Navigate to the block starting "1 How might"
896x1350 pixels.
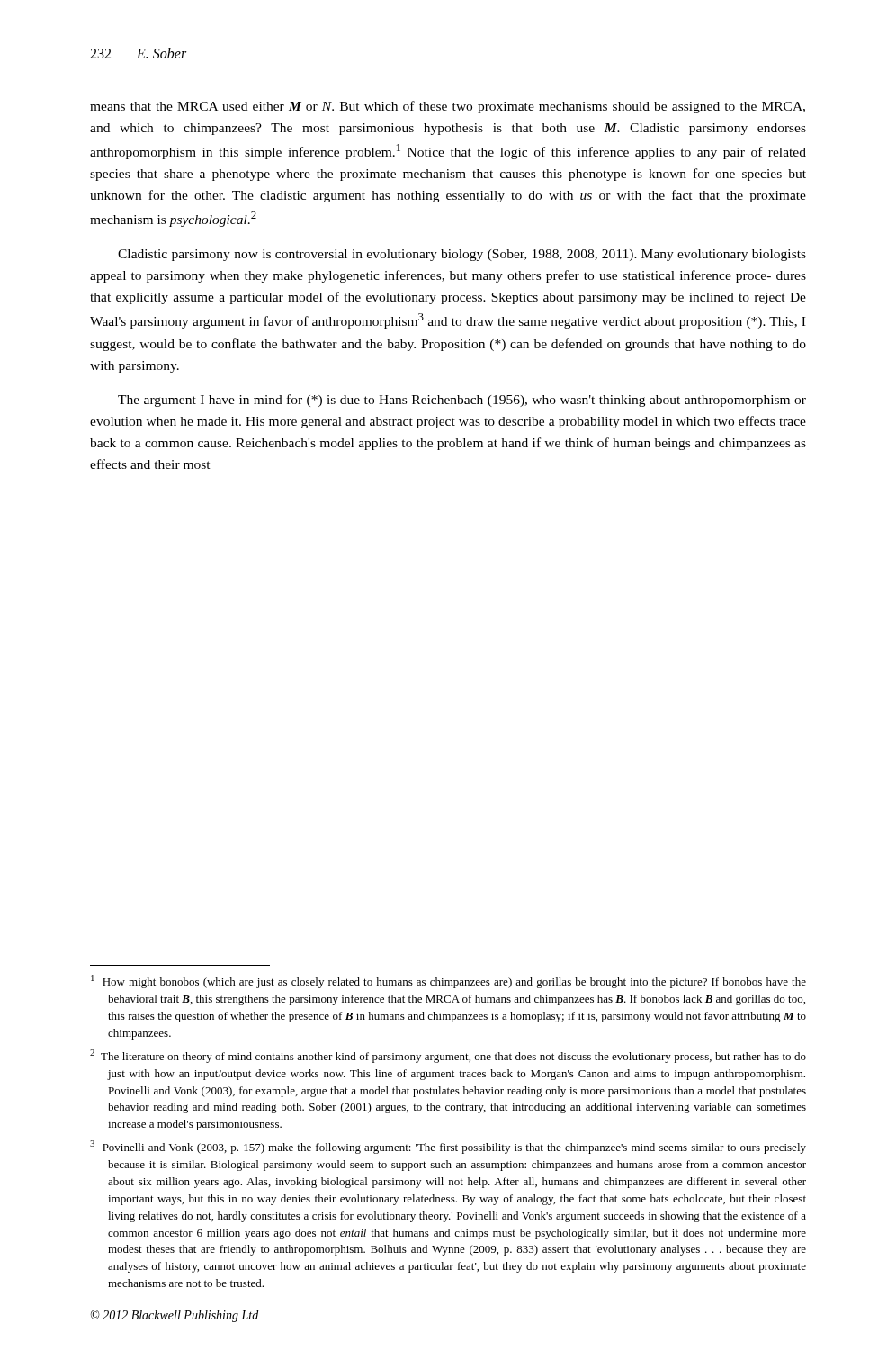[x=448, y=1006]
